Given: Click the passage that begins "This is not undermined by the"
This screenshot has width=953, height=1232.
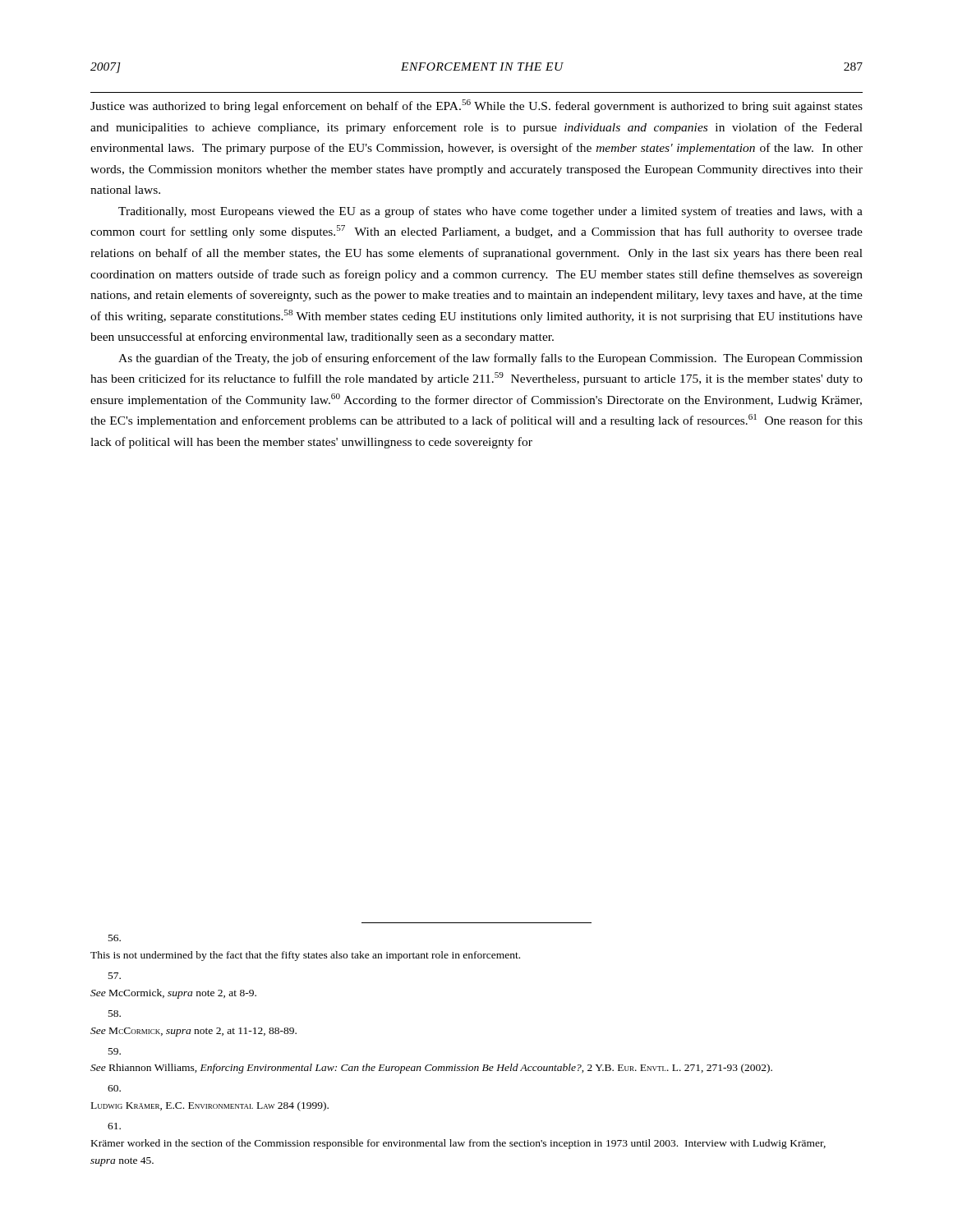Looking at the screenshot, I should click(458, 947).
